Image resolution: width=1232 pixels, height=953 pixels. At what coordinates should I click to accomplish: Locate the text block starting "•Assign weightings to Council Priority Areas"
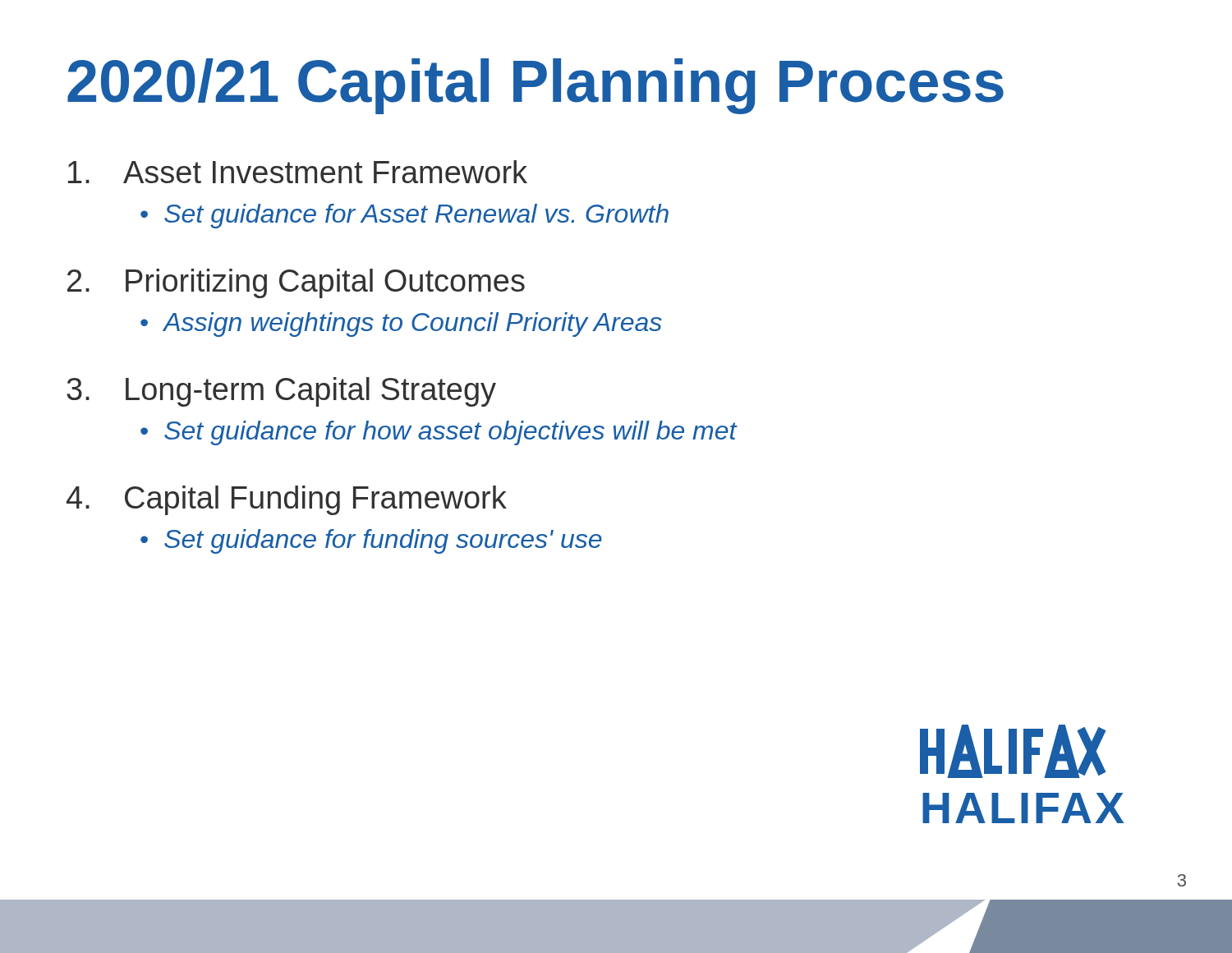click(x=401, y=323)
